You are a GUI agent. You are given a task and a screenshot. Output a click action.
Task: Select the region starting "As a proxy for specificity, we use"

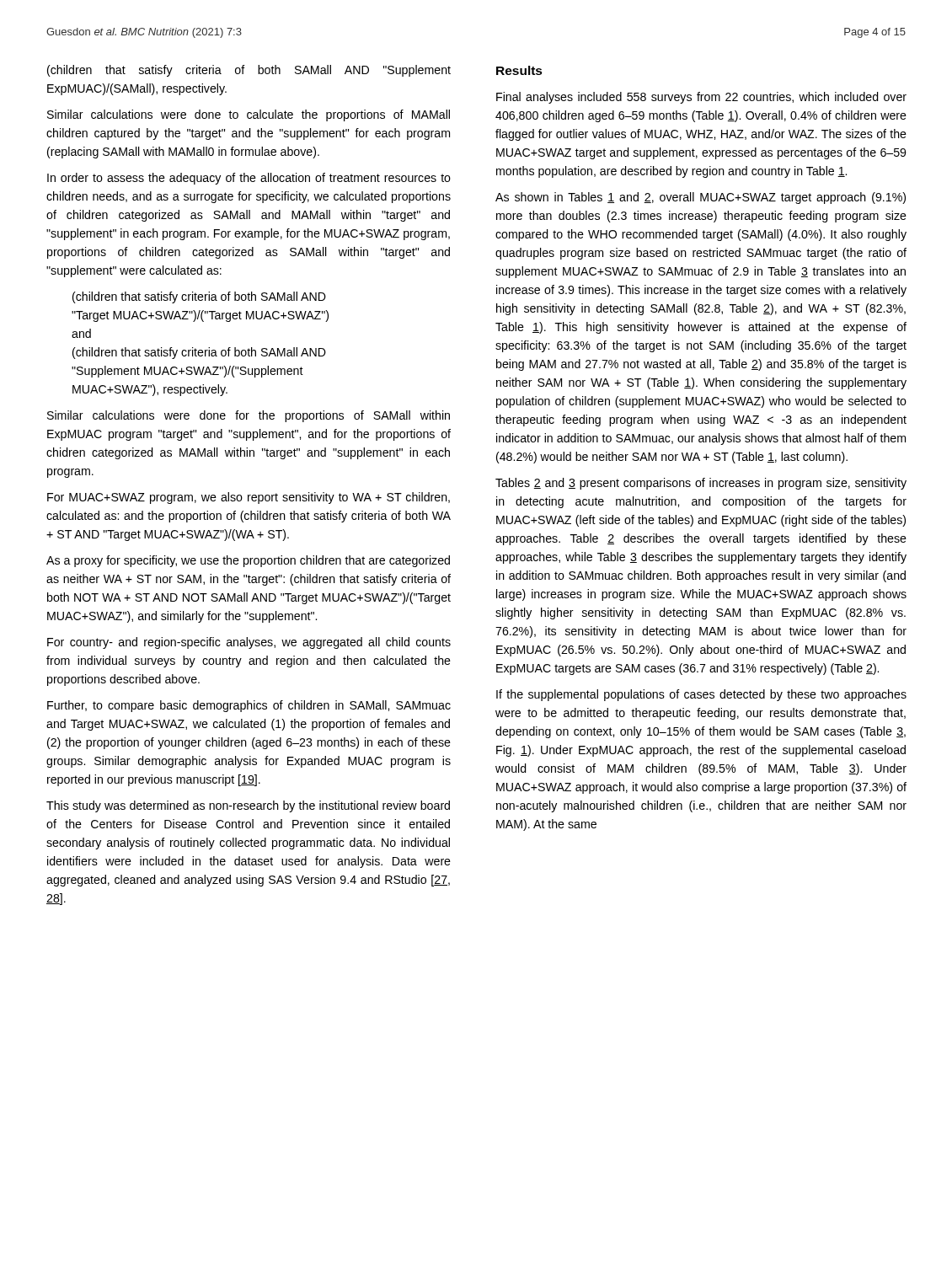pos(249,588)
